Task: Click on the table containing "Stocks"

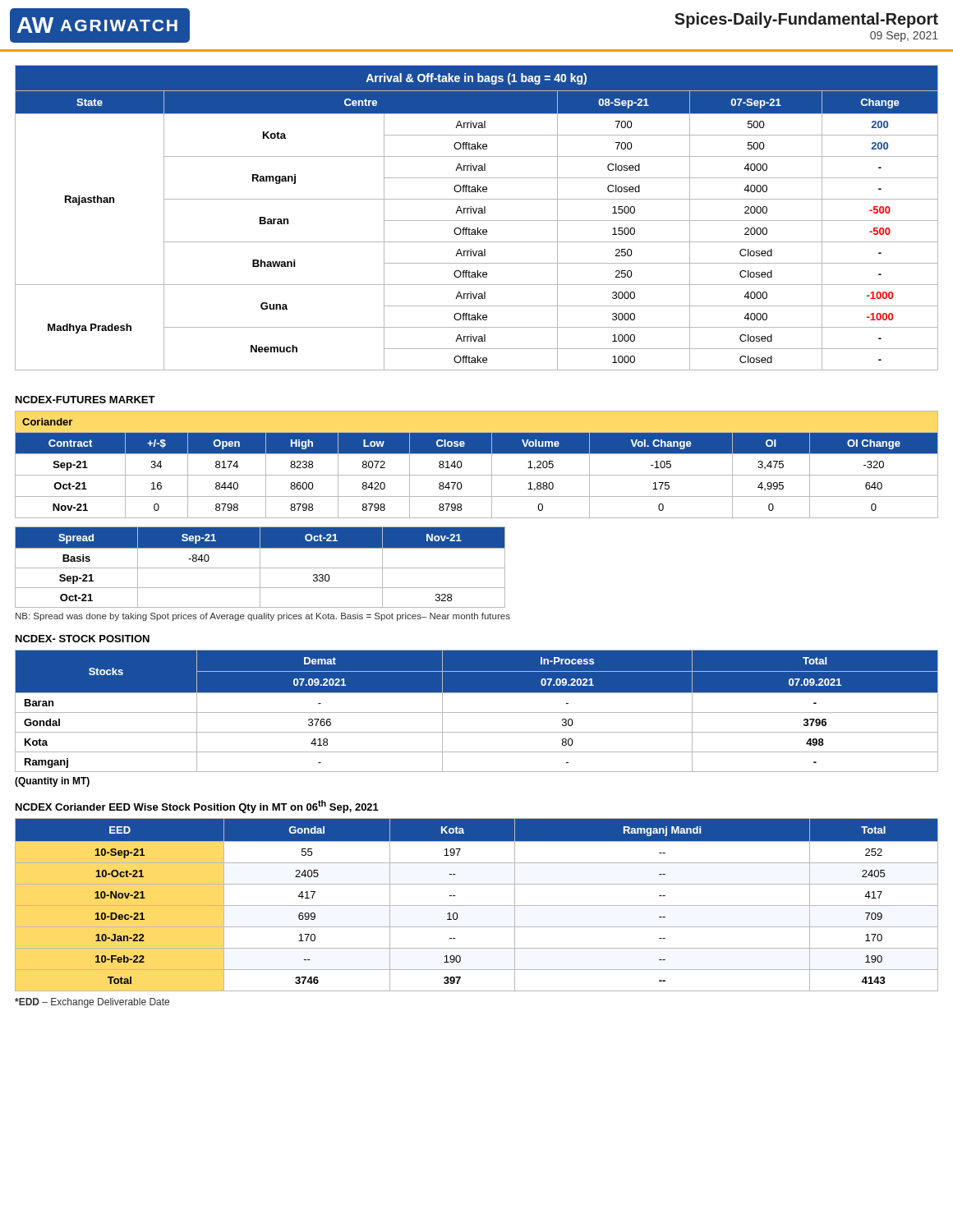Action: pyautogui.click(x=476, y=711)
